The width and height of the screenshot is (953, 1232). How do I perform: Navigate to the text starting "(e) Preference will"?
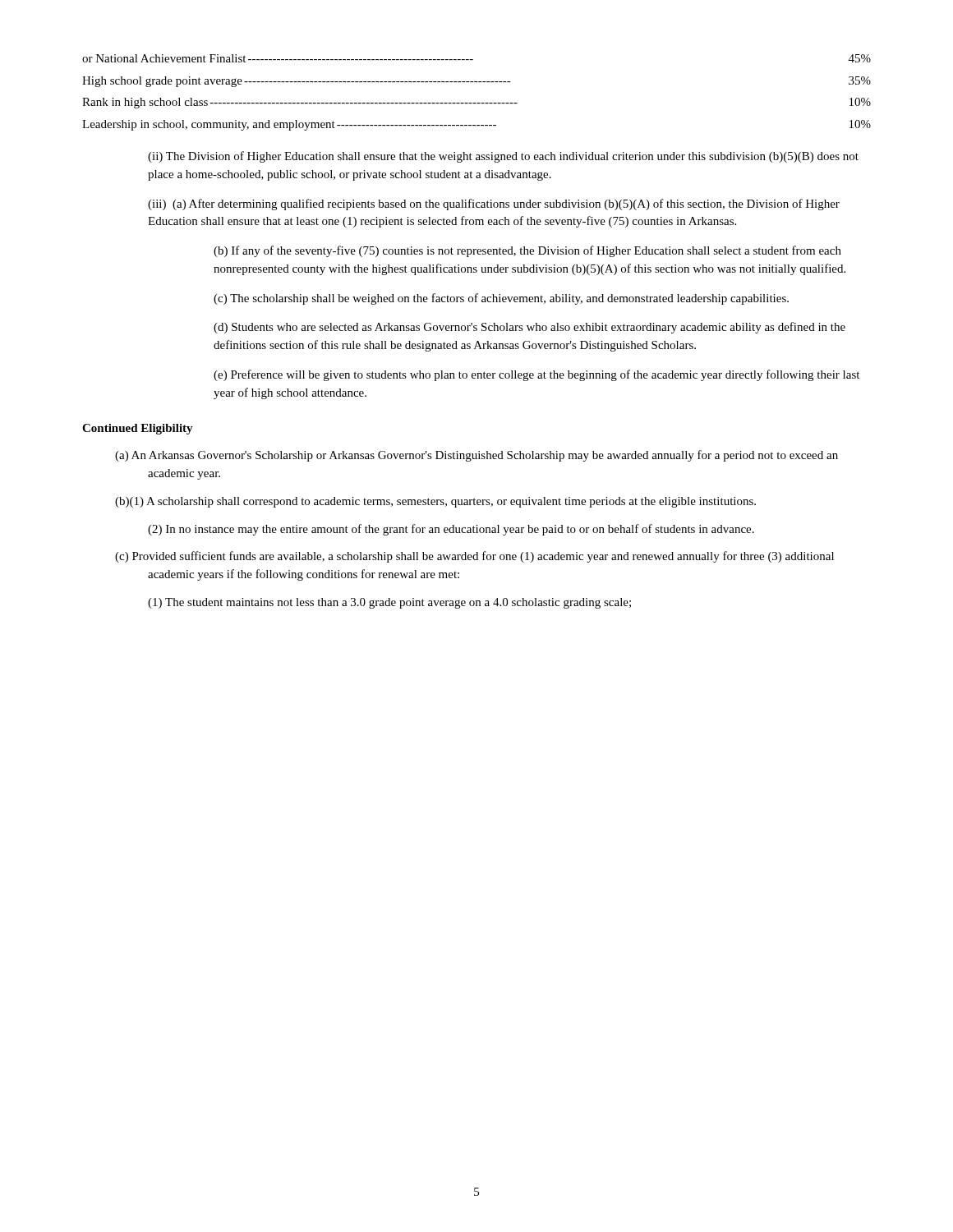pyautogui.click(x=537, y=383)
